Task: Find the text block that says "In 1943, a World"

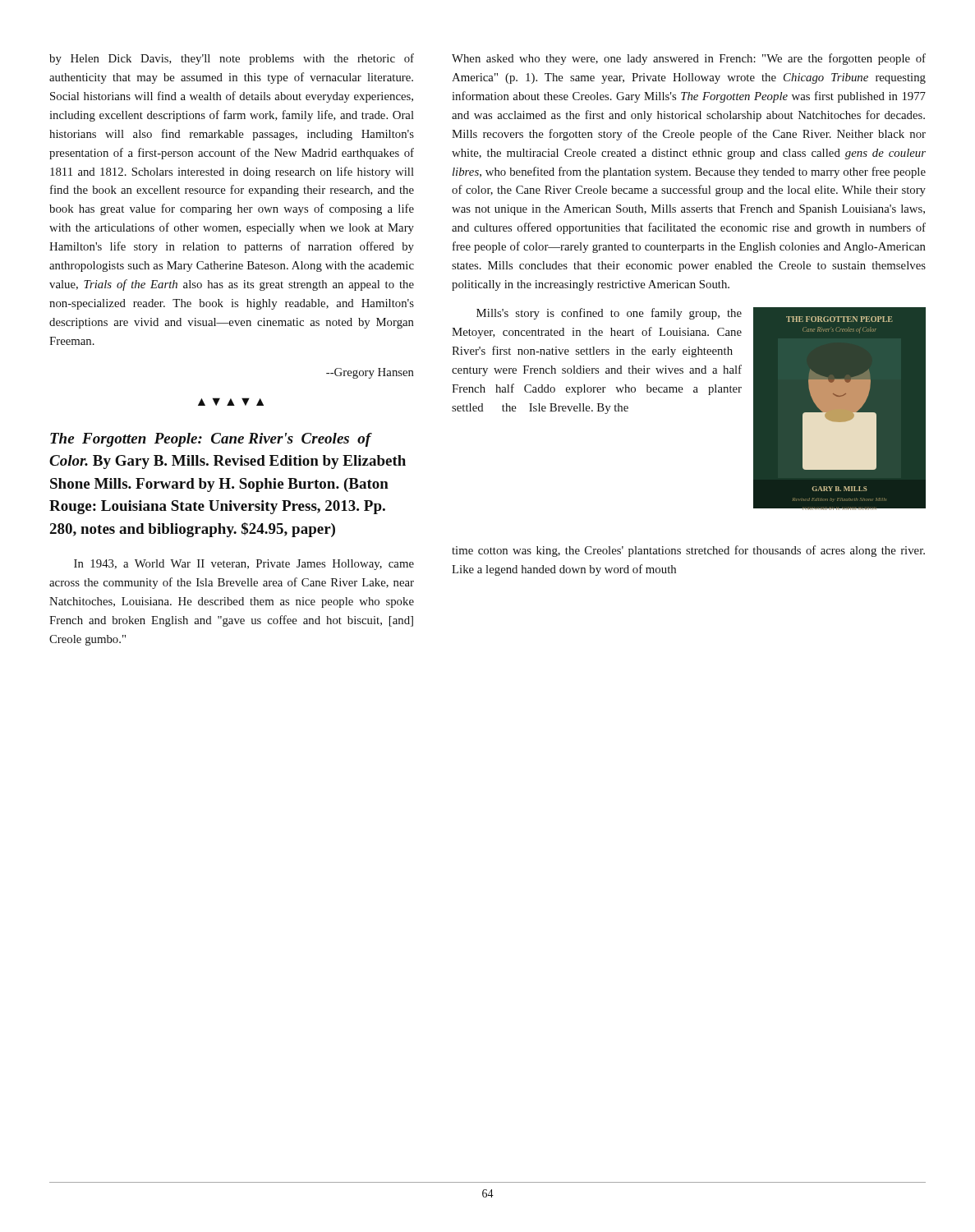Action: coord(232,601)
